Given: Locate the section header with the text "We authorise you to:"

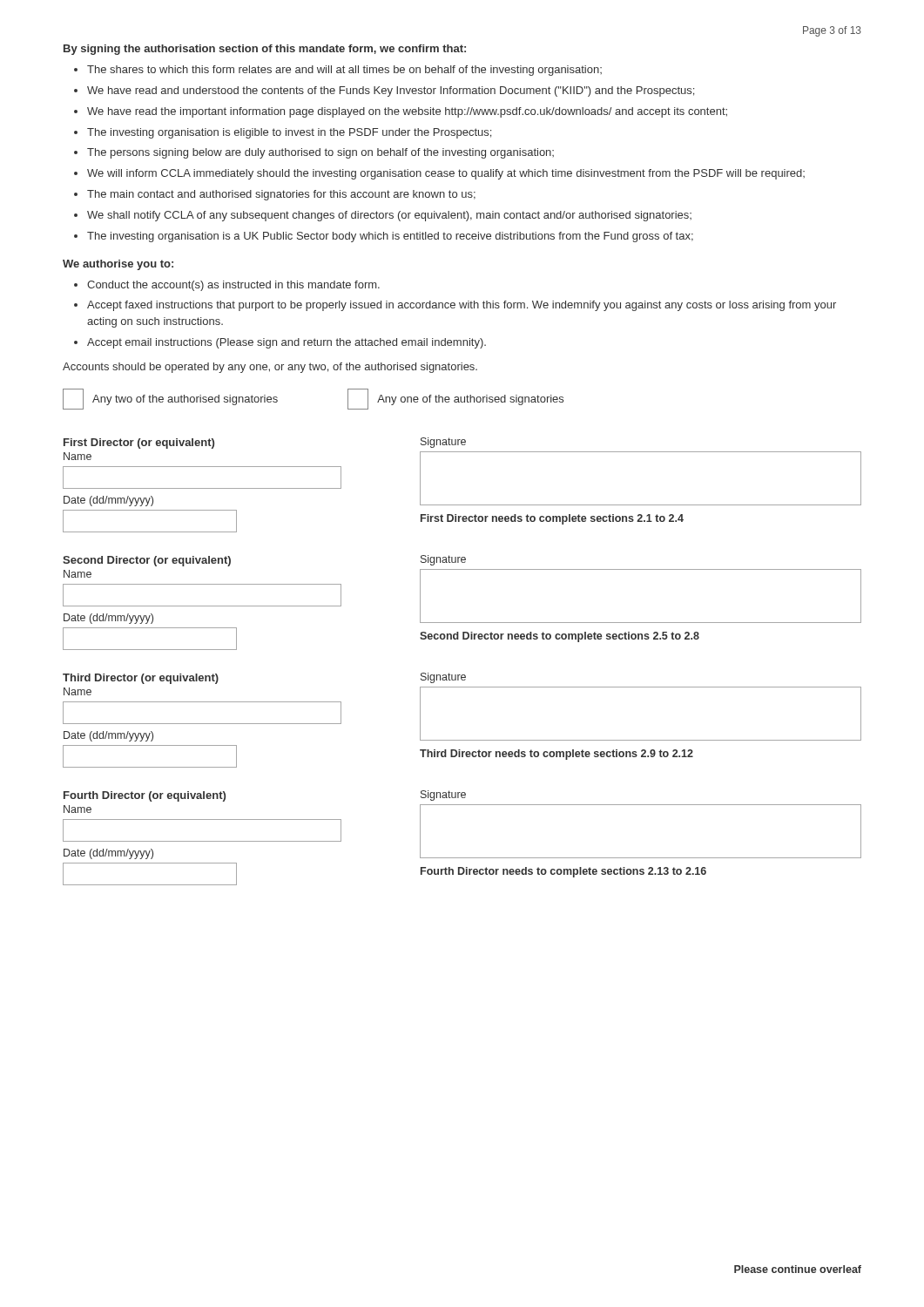Looking at the screenshot, I should coord(119,263).
